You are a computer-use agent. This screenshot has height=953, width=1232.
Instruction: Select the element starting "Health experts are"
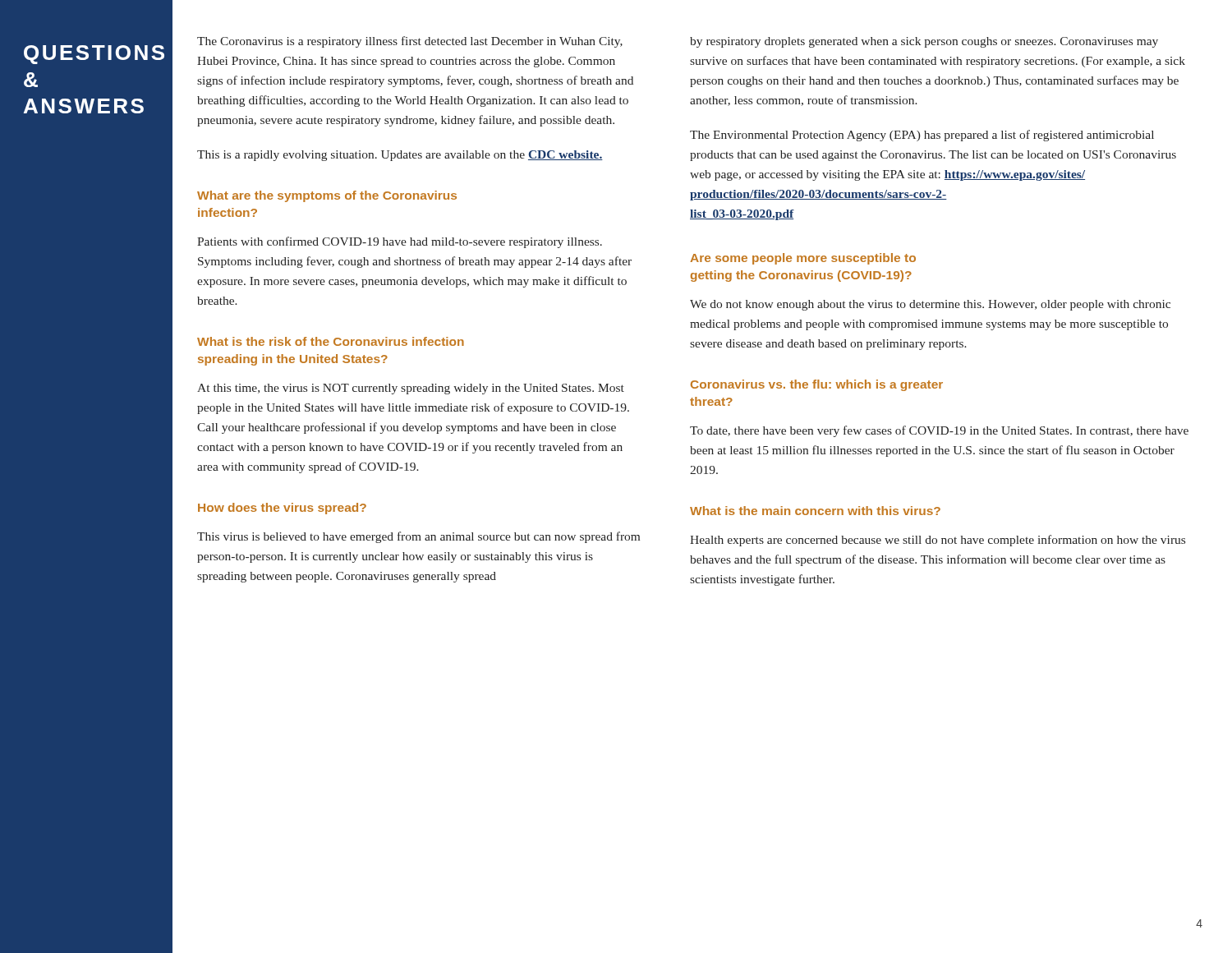[938, 559]
